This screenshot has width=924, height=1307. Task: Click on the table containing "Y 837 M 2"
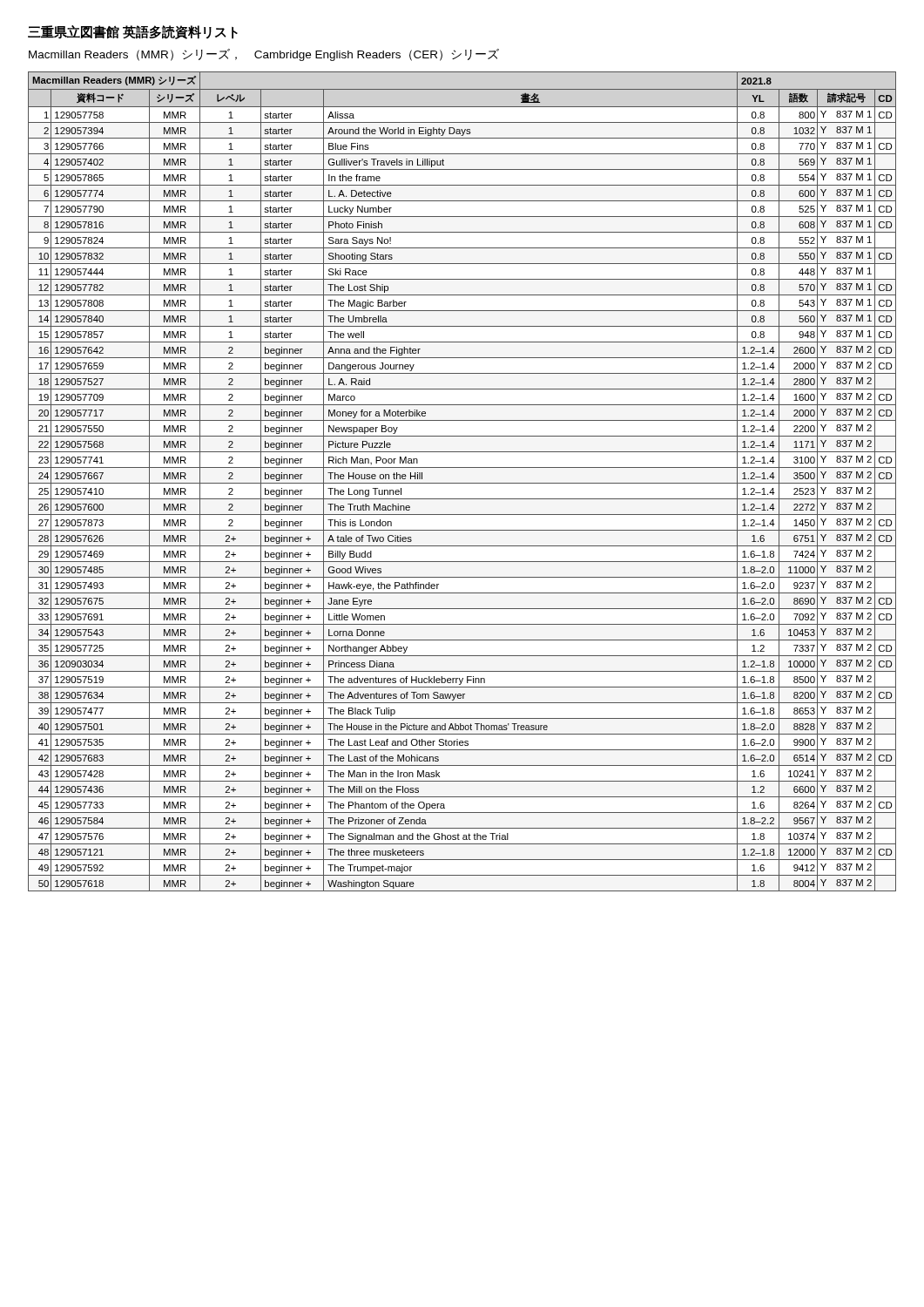tap(462, 481)
